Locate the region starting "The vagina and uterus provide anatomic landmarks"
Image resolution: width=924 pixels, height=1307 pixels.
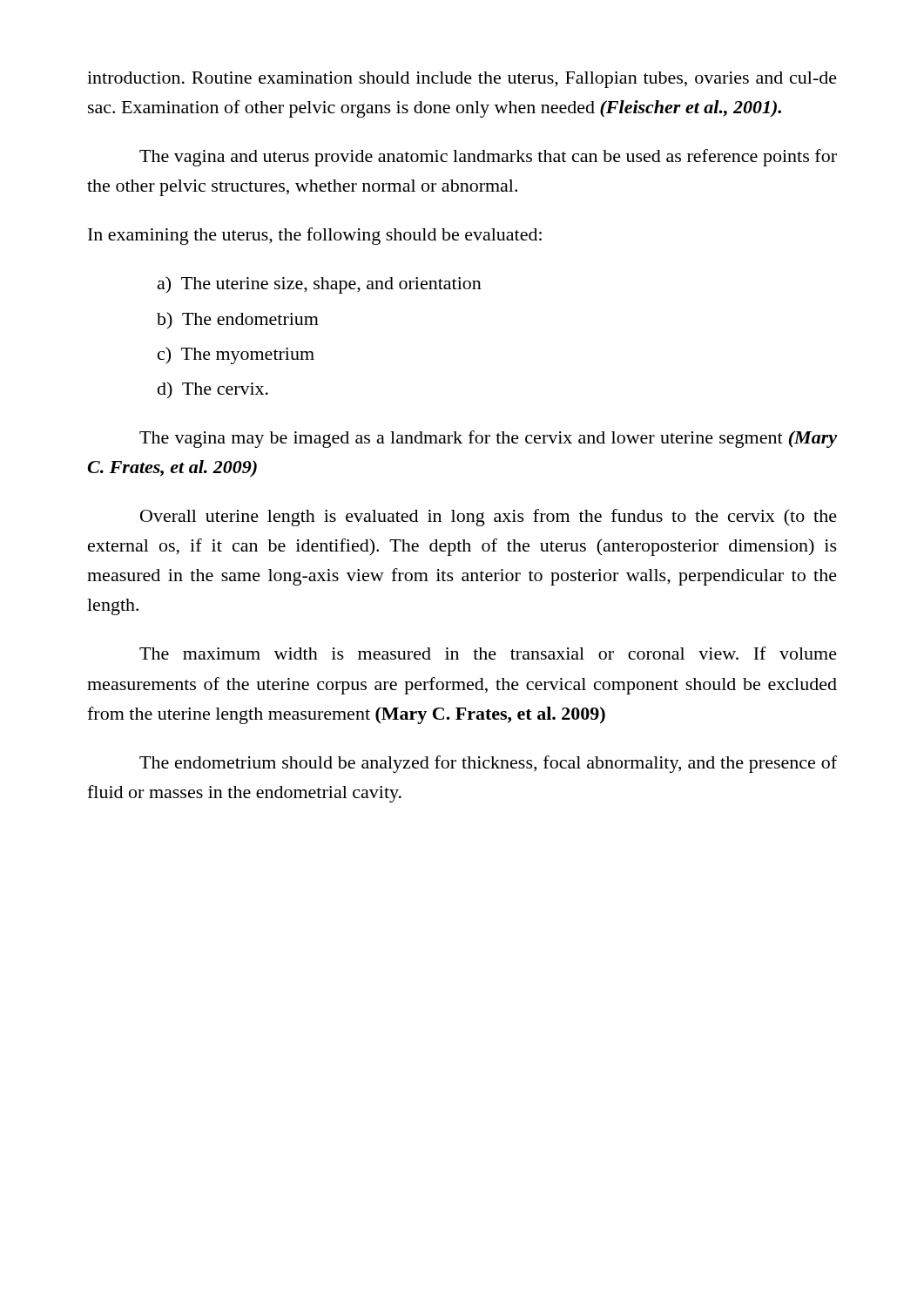(462, 171)
